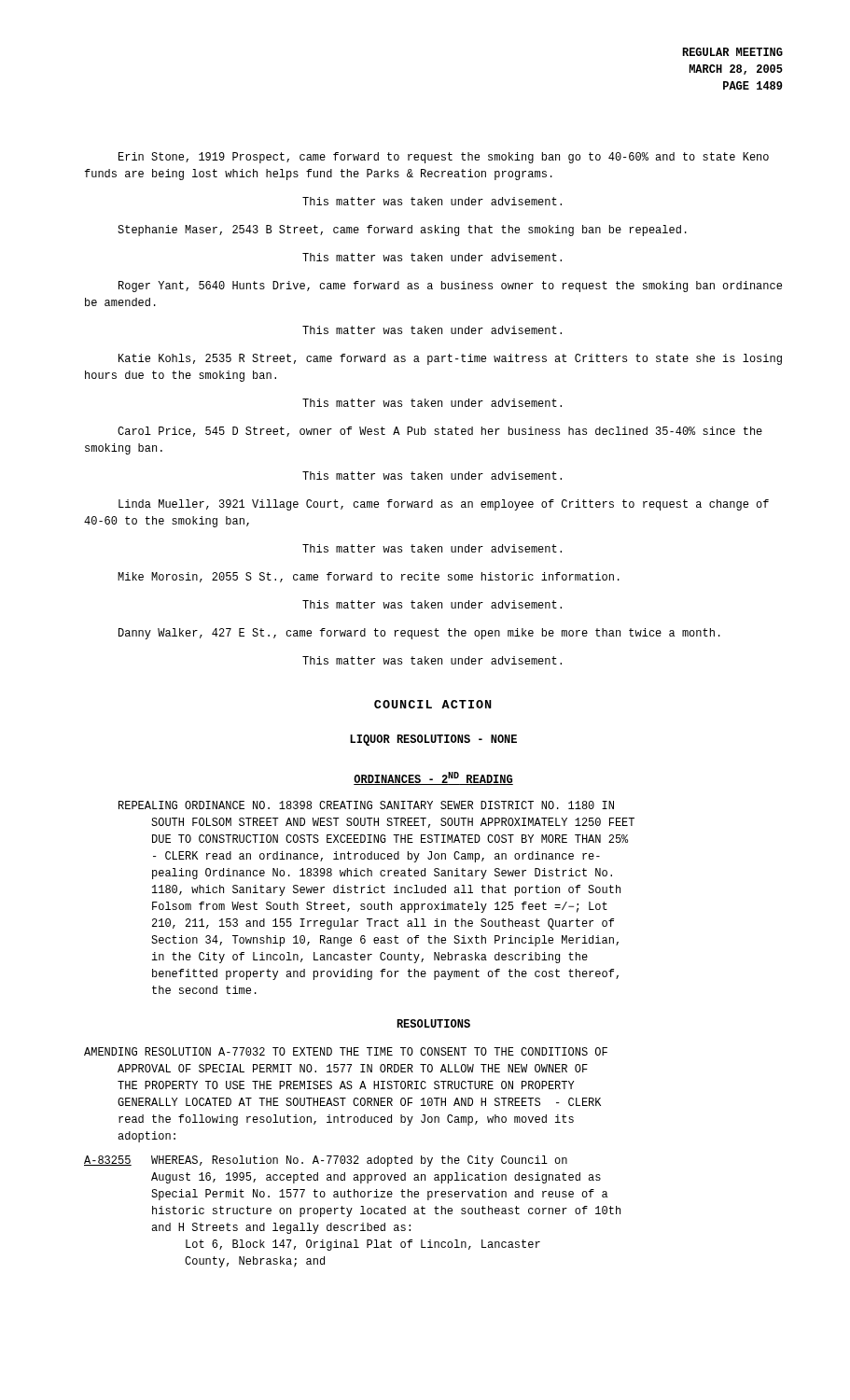Find "COUNCIL ACTION" on this page

pos(433,705)
